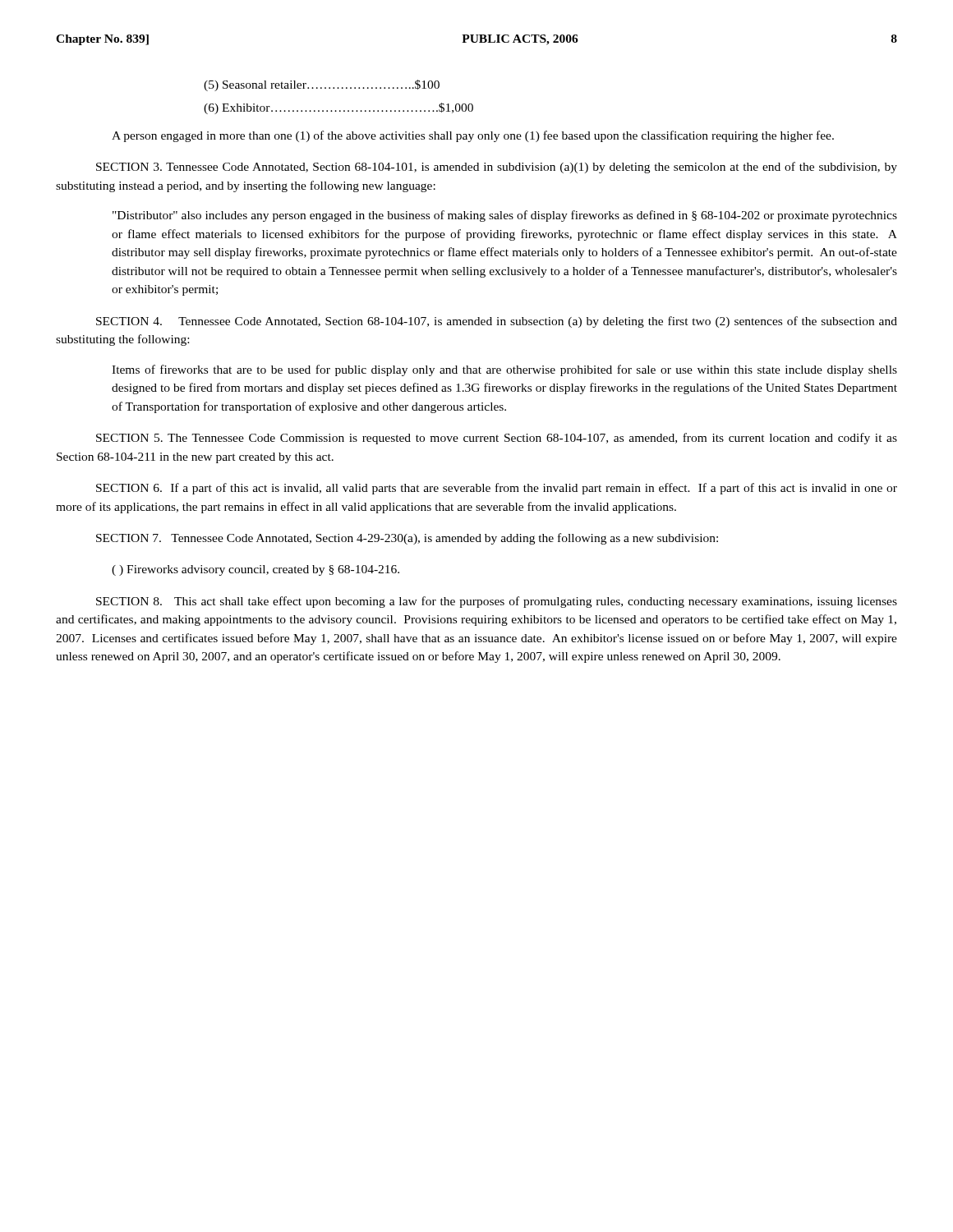
Task: Locate the block starting "A person engaged in"
Action: (473, 135)
